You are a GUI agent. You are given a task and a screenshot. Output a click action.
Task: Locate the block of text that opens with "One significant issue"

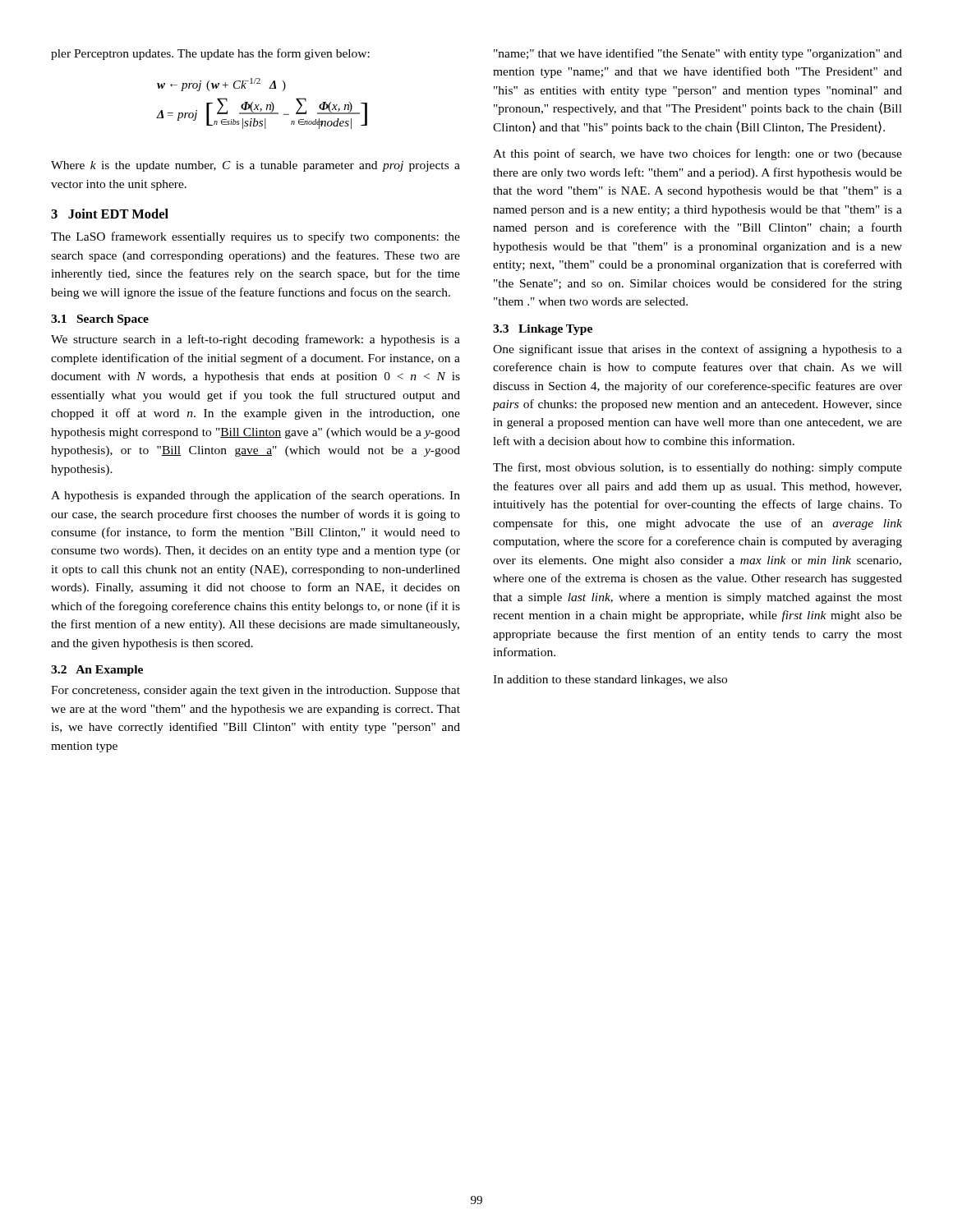click(x=698, y=394)
